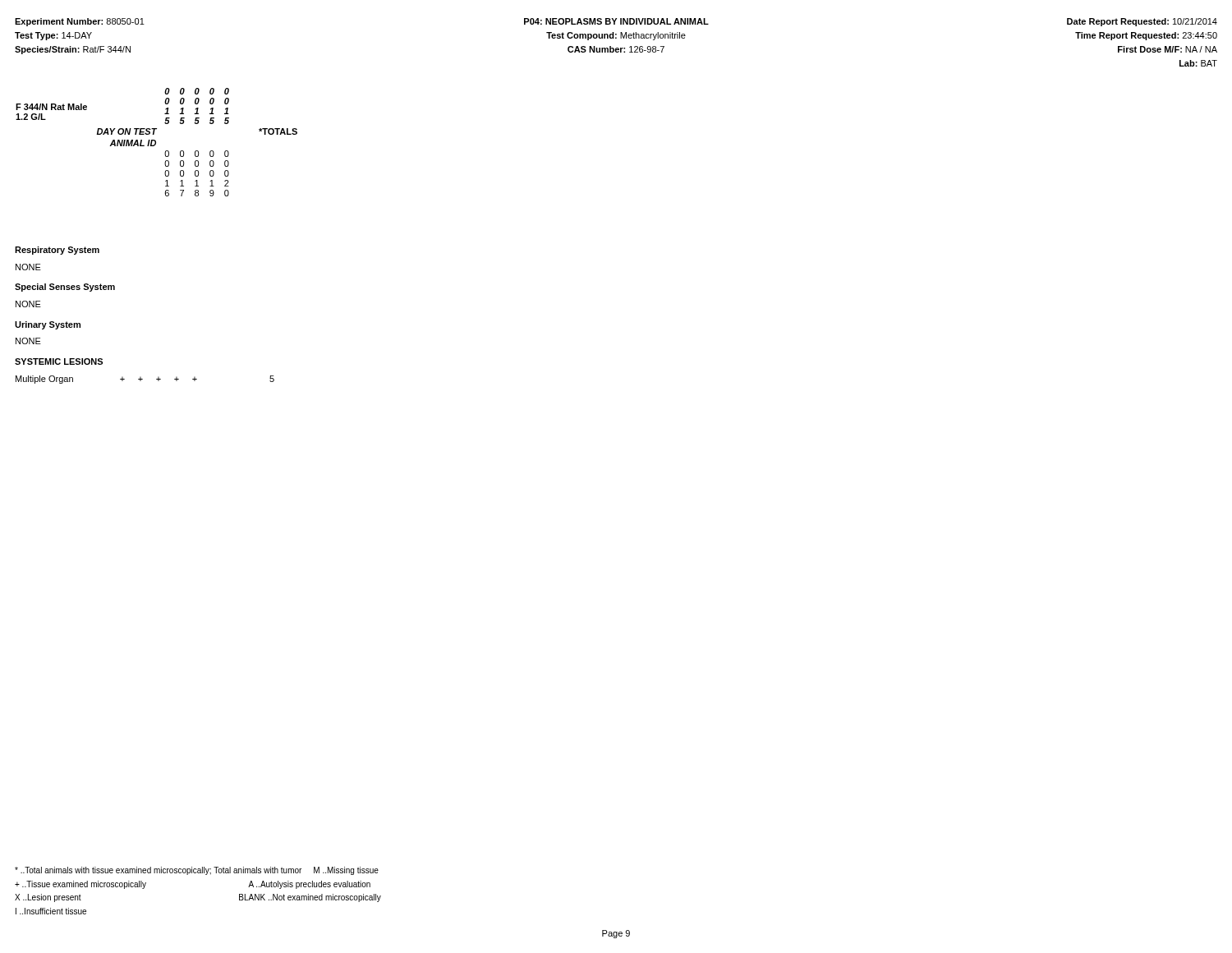
Task: Select the table that reads "F 344/N Rat Male"
Action: [x=157, y=142]
